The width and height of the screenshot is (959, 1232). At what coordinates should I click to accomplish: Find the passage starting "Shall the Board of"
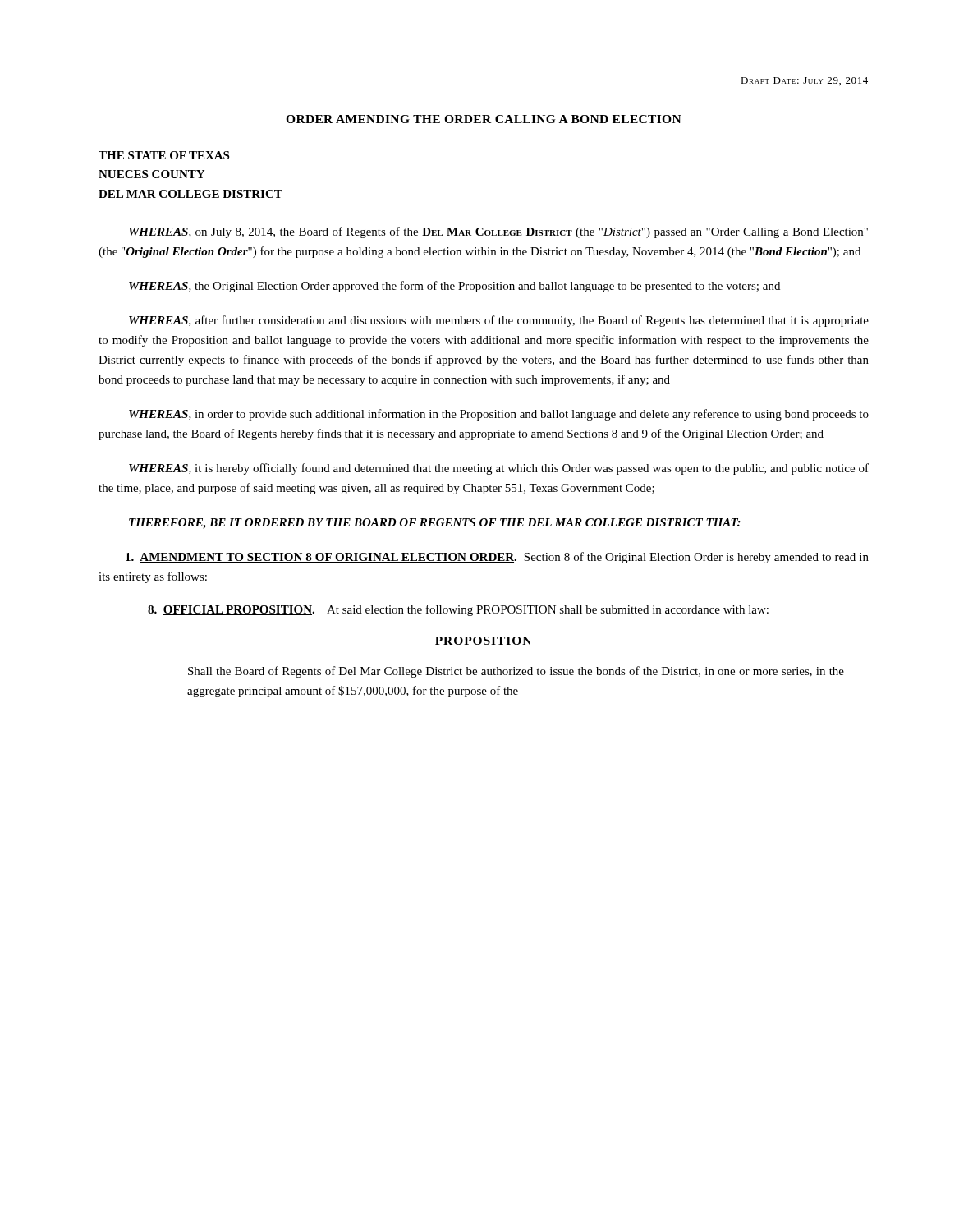tap(516, 681)
